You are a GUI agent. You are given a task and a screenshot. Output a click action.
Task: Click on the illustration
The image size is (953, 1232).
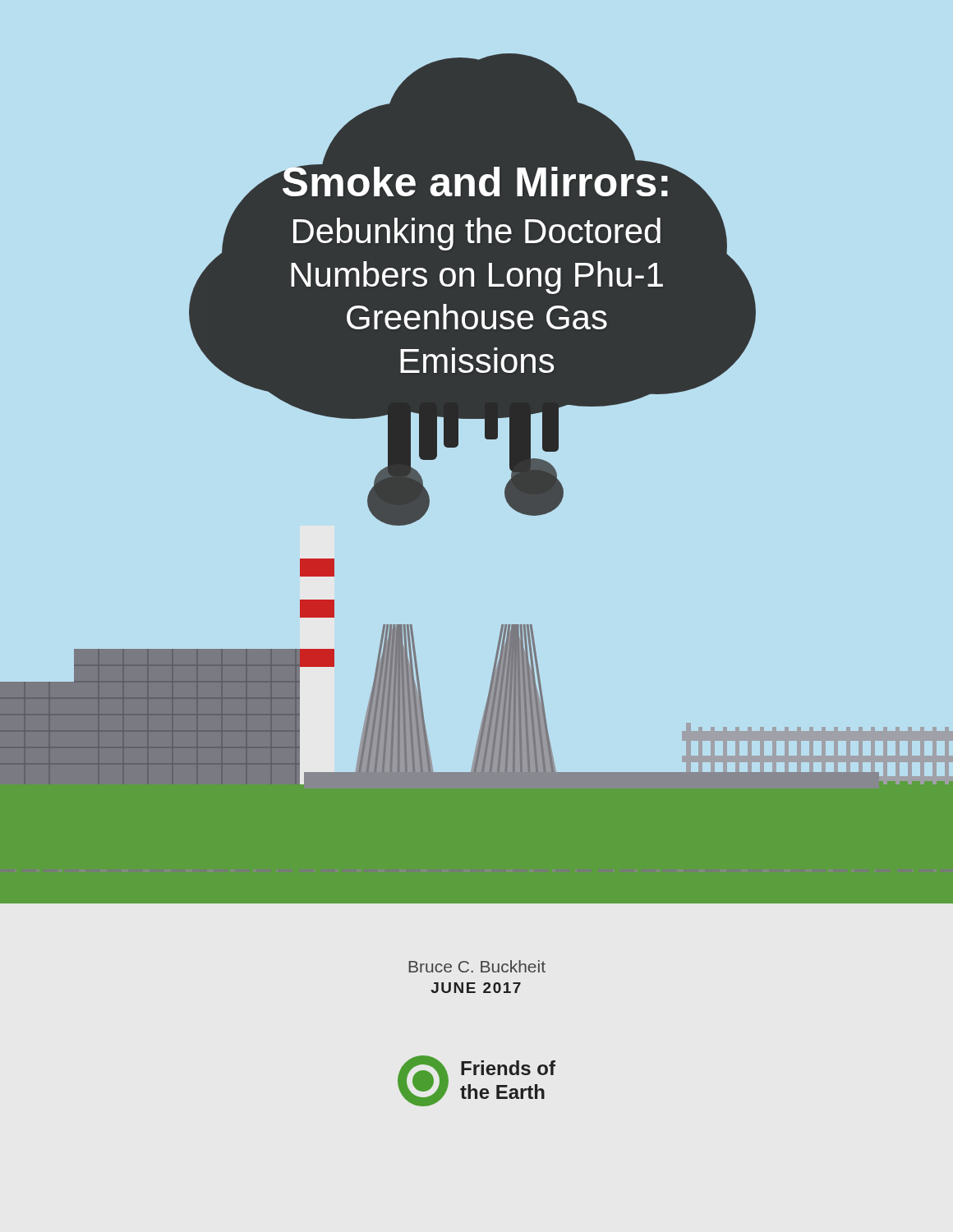(476, 452)
